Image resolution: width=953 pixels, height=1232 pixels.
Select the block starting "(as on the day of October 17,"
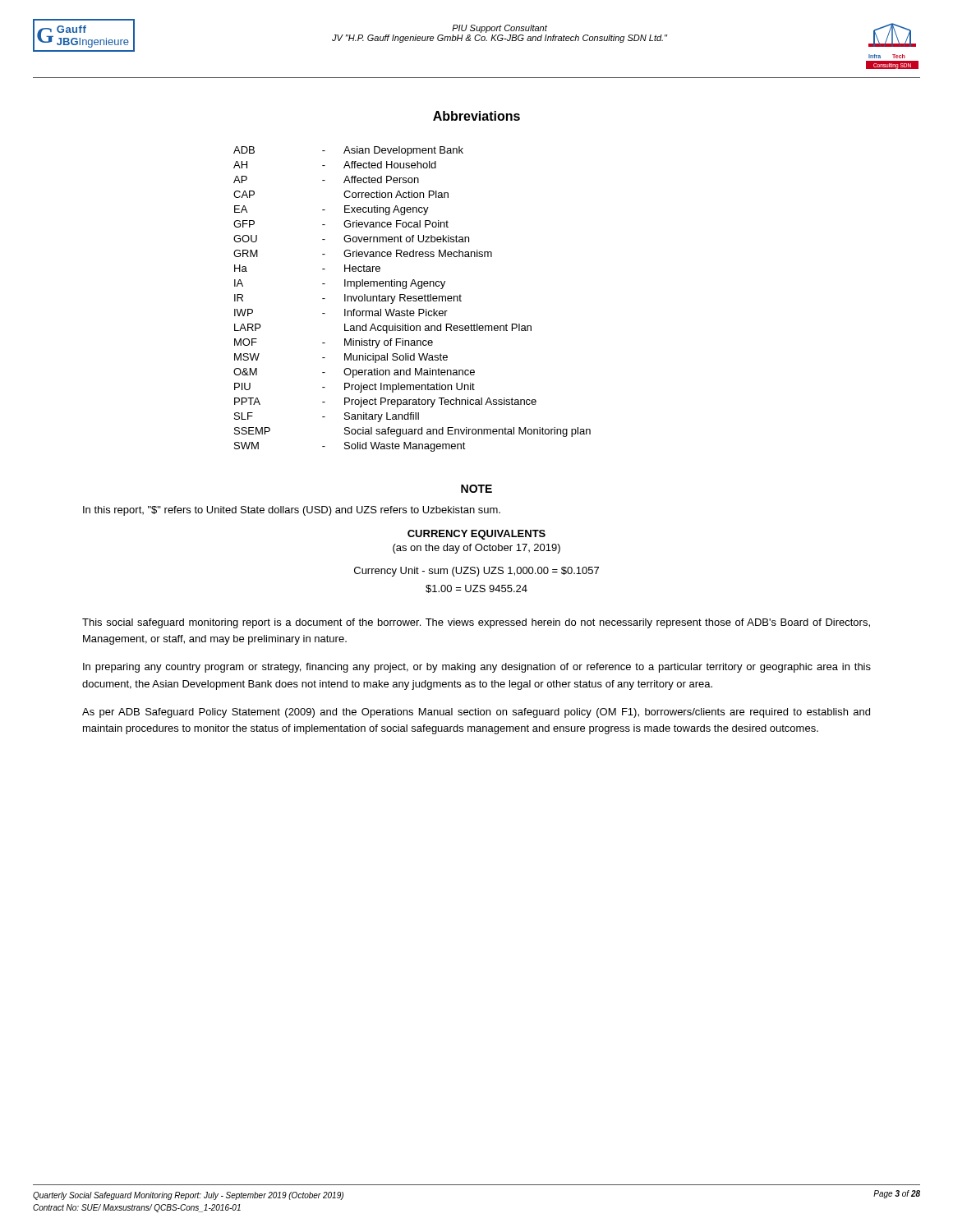476,547
